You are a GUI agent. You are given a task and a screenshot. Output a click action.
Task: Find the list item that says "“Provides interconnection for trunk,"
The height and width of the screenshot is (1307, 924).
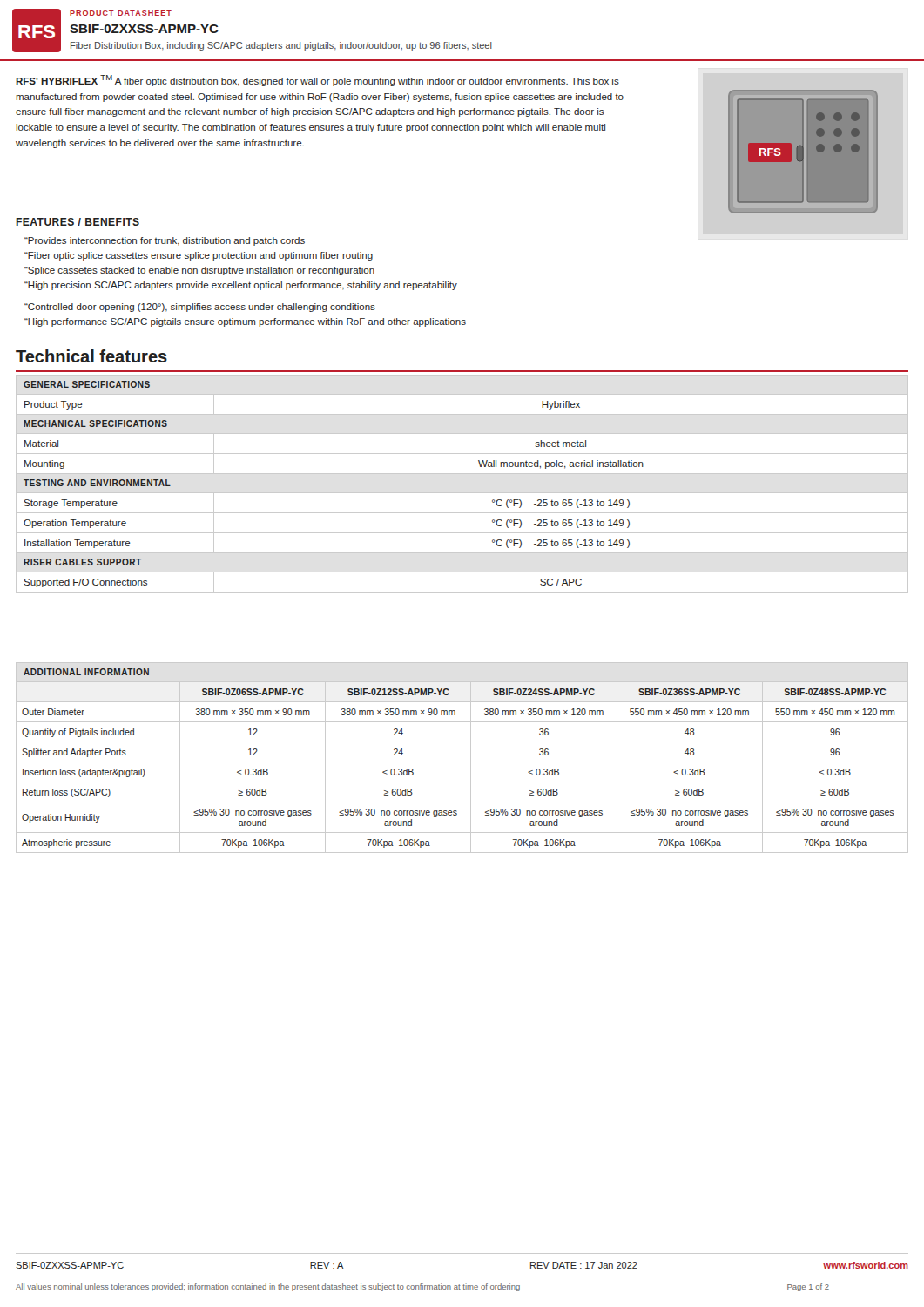pos(165,240)
